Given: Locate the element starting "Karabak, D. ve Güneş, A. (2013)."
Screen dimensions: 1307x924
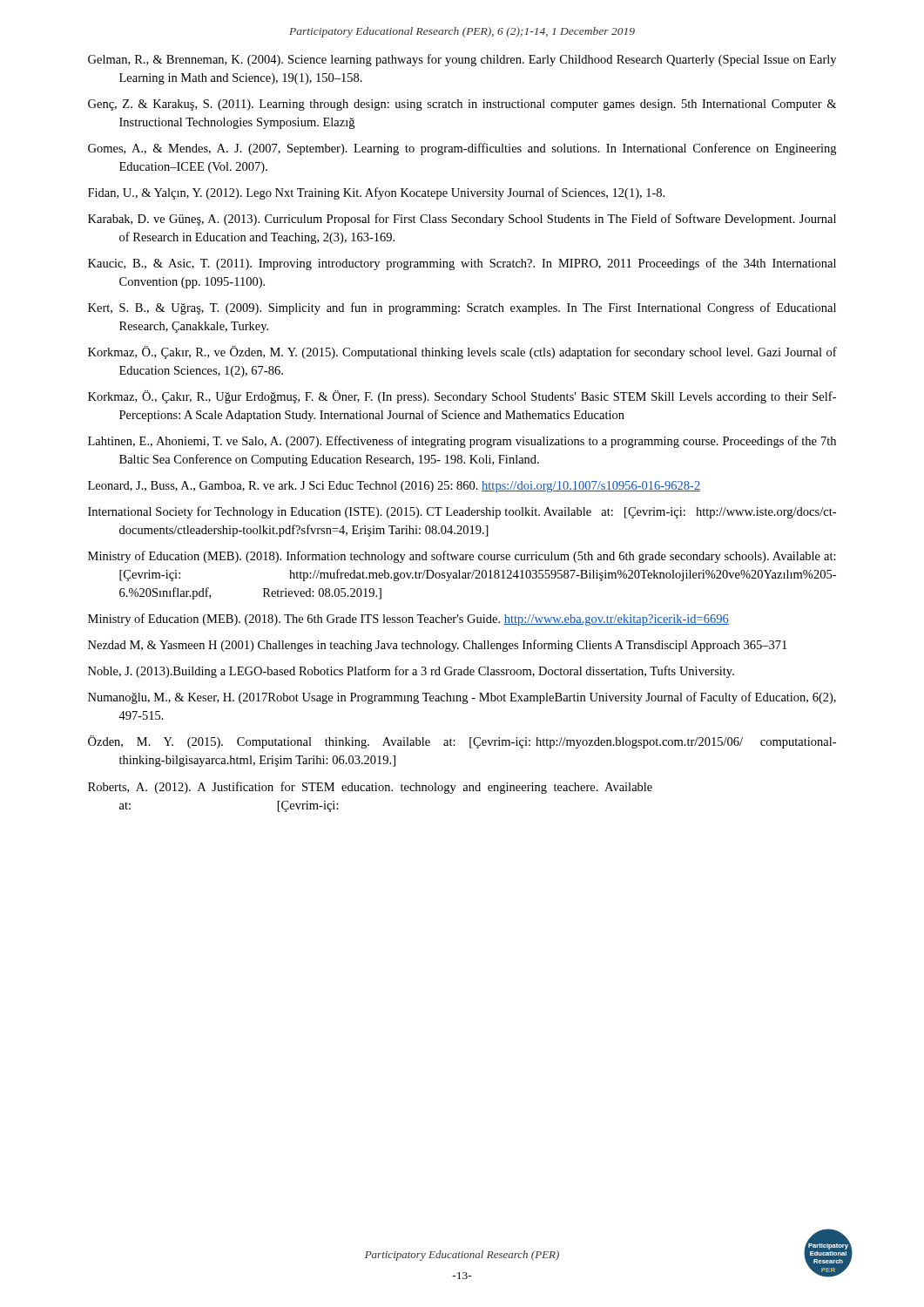Looking at the screenshot, I should pyautogui.click(x=462, y=228).
